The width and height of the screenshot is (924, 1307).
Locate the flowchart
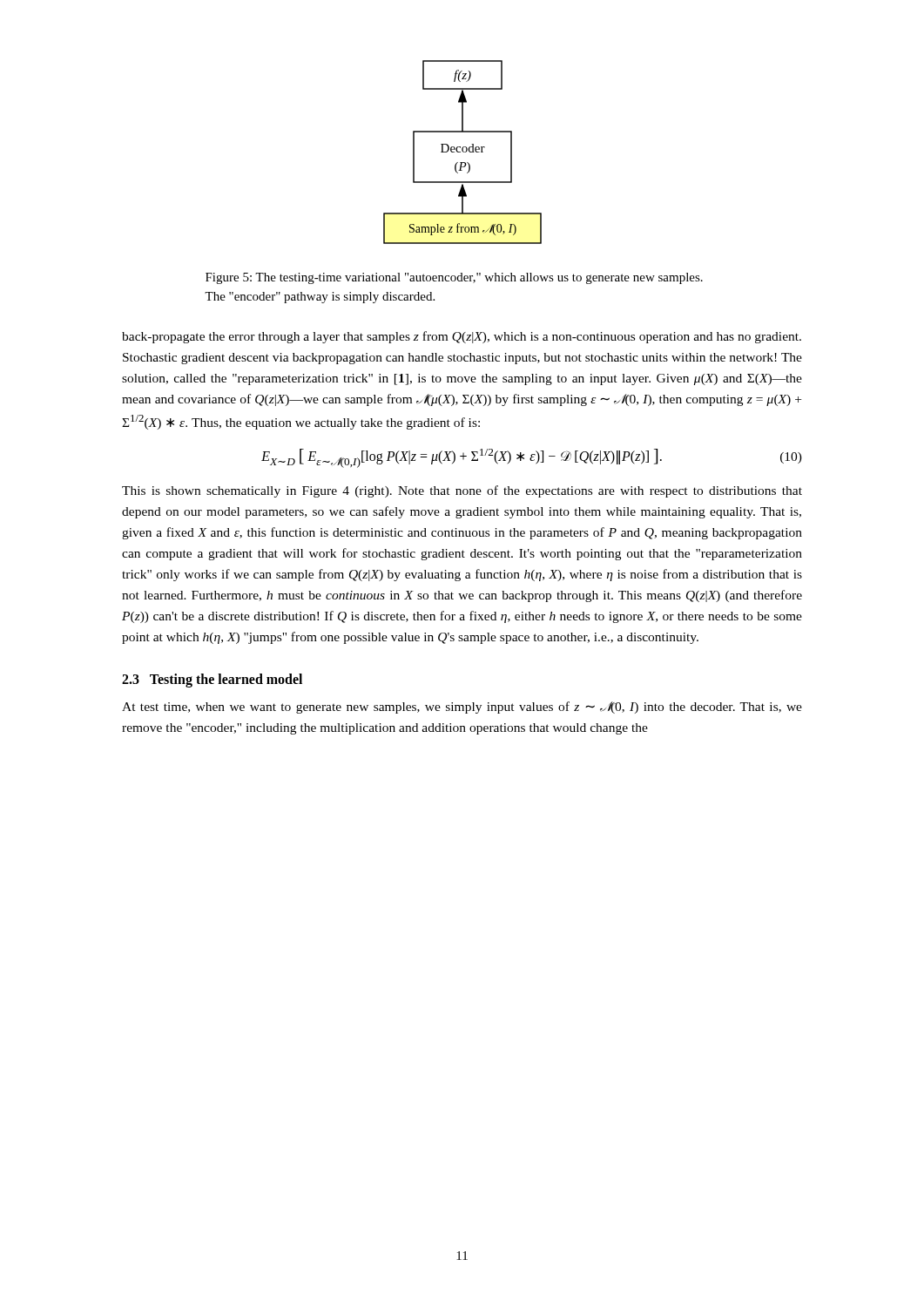coord(462,152)
